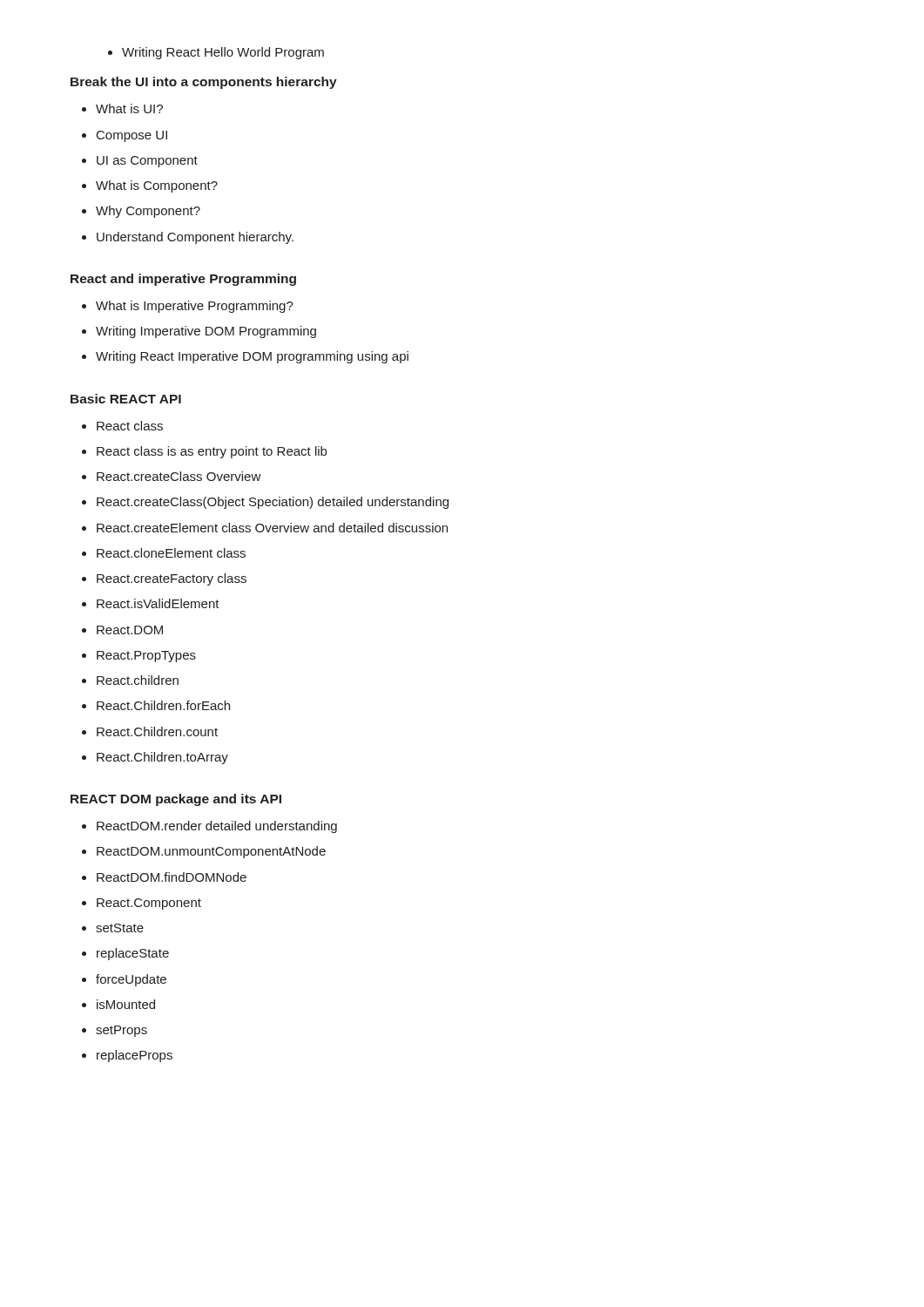Select the text starting "React and imperative Programming"
The image size is (924, 1307).
coord(183,278)
